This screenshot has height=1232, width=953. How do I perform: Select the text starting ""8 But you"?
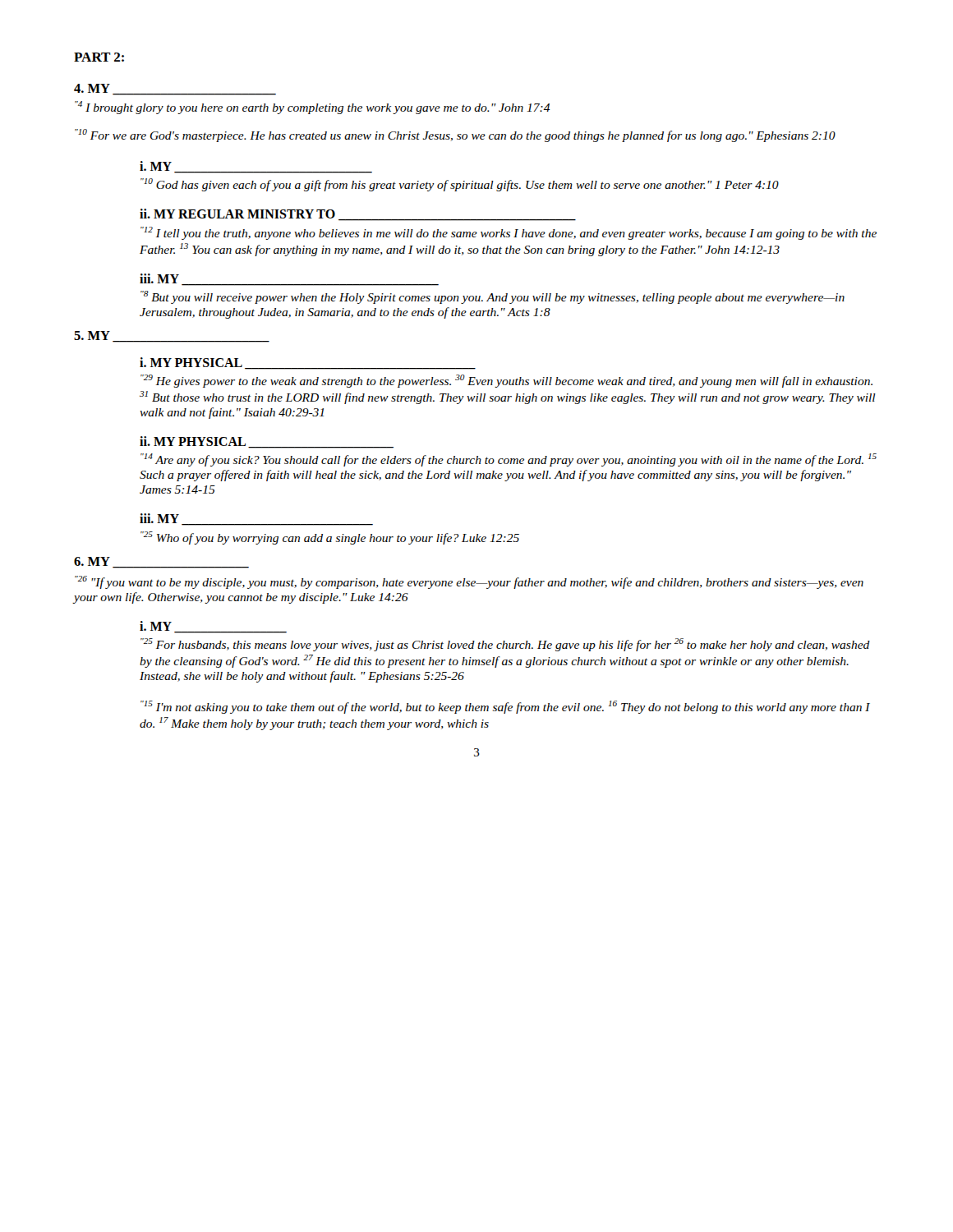tap(492, 303)
